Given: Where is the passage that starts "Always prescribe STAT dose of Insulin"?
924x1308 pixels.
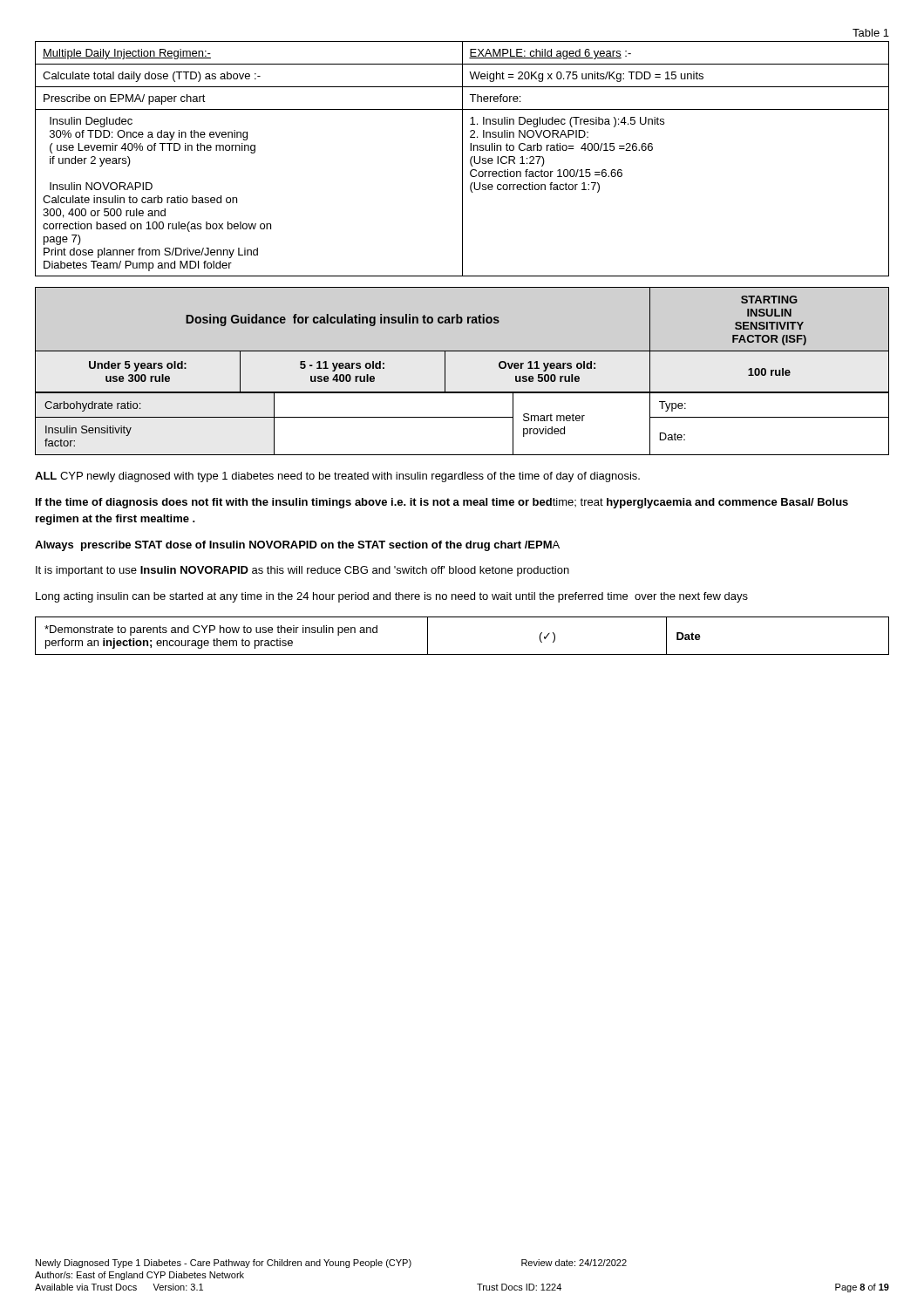Looking at the screenshot, I should click(297, 544).
